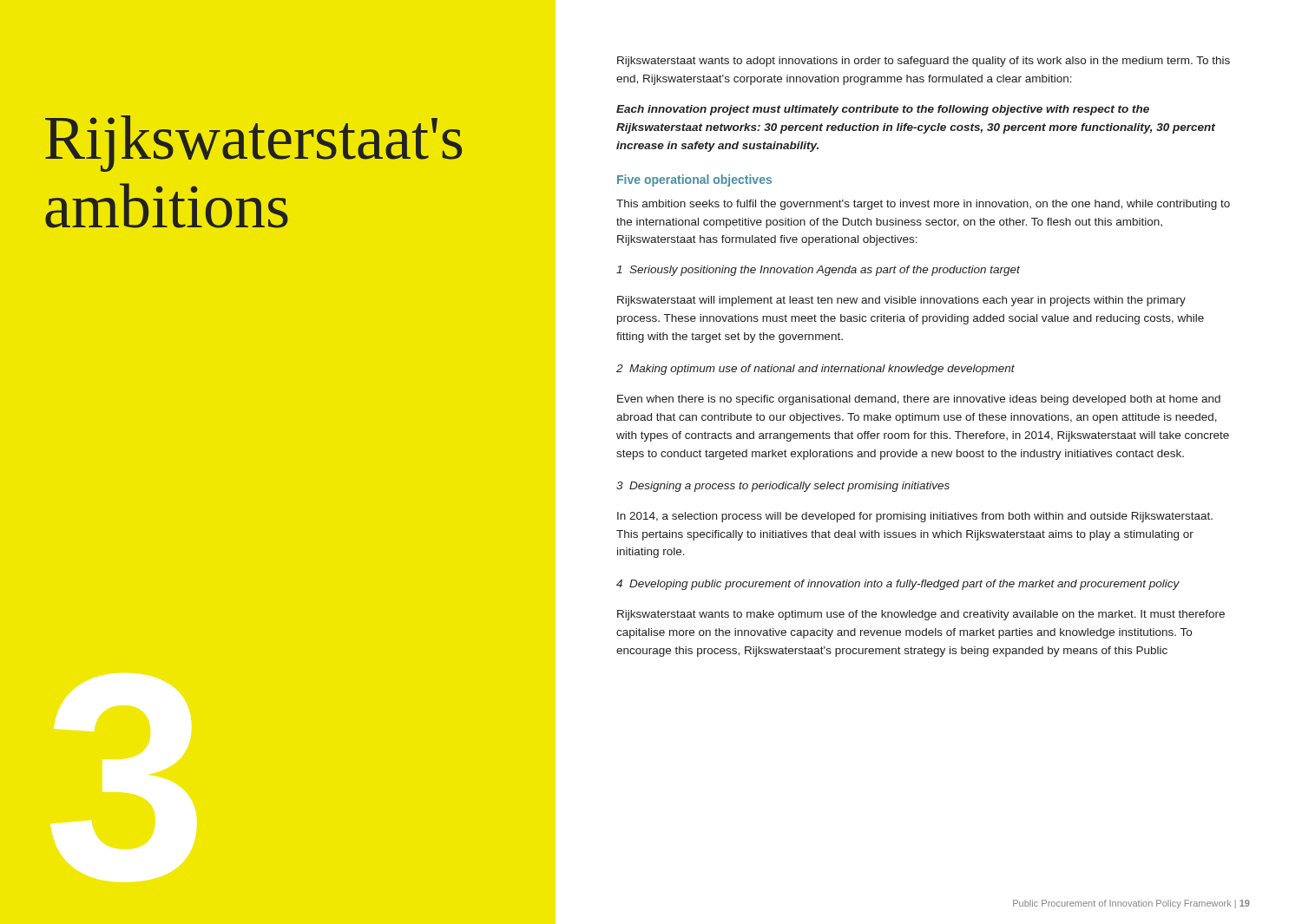Viewport: 1302px width, 924px height.
Task: Find the passage starting "1 Seriously positioning"
Action: click(x=924, y=304)
